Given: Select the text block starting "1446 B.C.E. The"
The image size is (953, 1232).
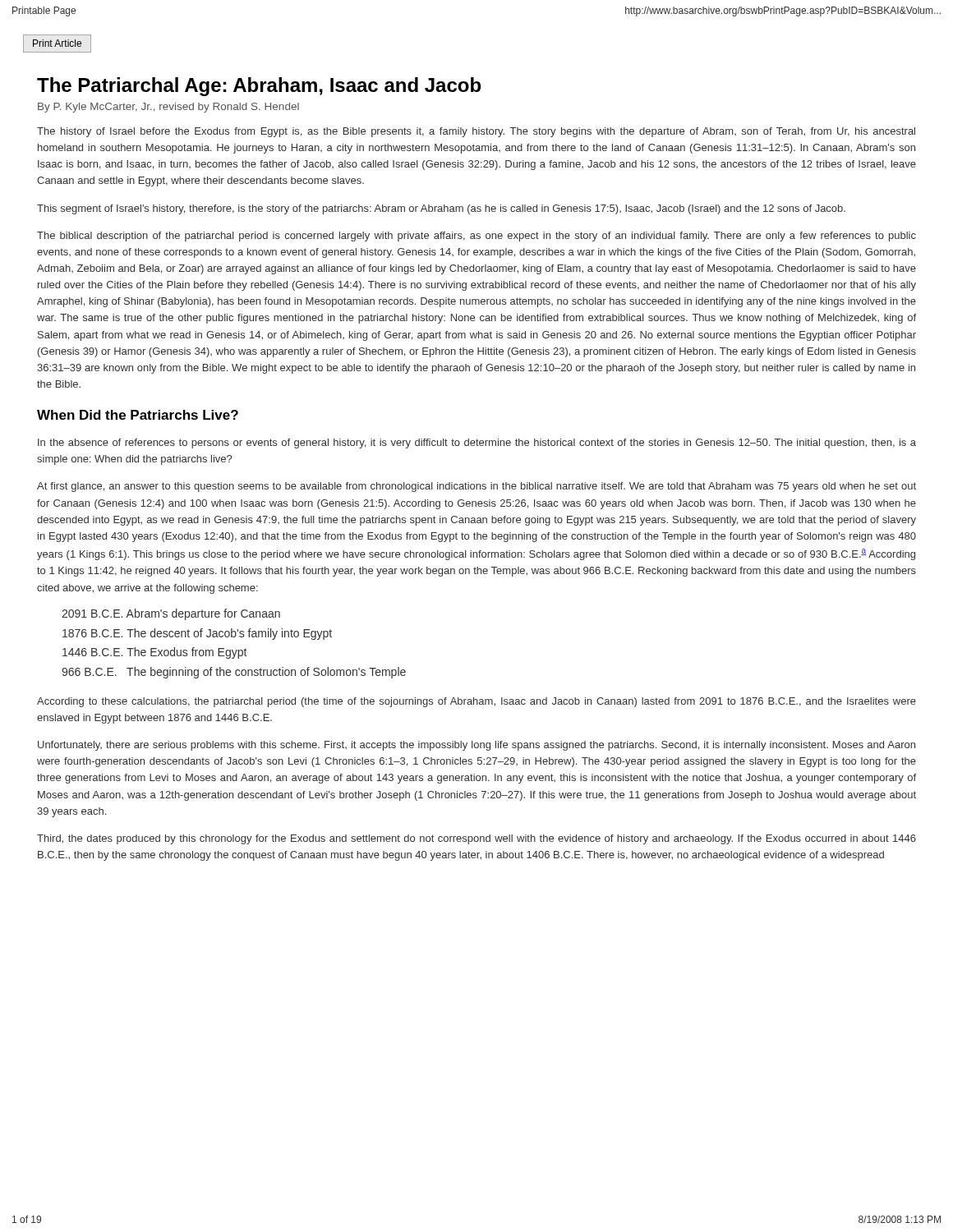Looking at the screenshot, I should tap(154, 653).
